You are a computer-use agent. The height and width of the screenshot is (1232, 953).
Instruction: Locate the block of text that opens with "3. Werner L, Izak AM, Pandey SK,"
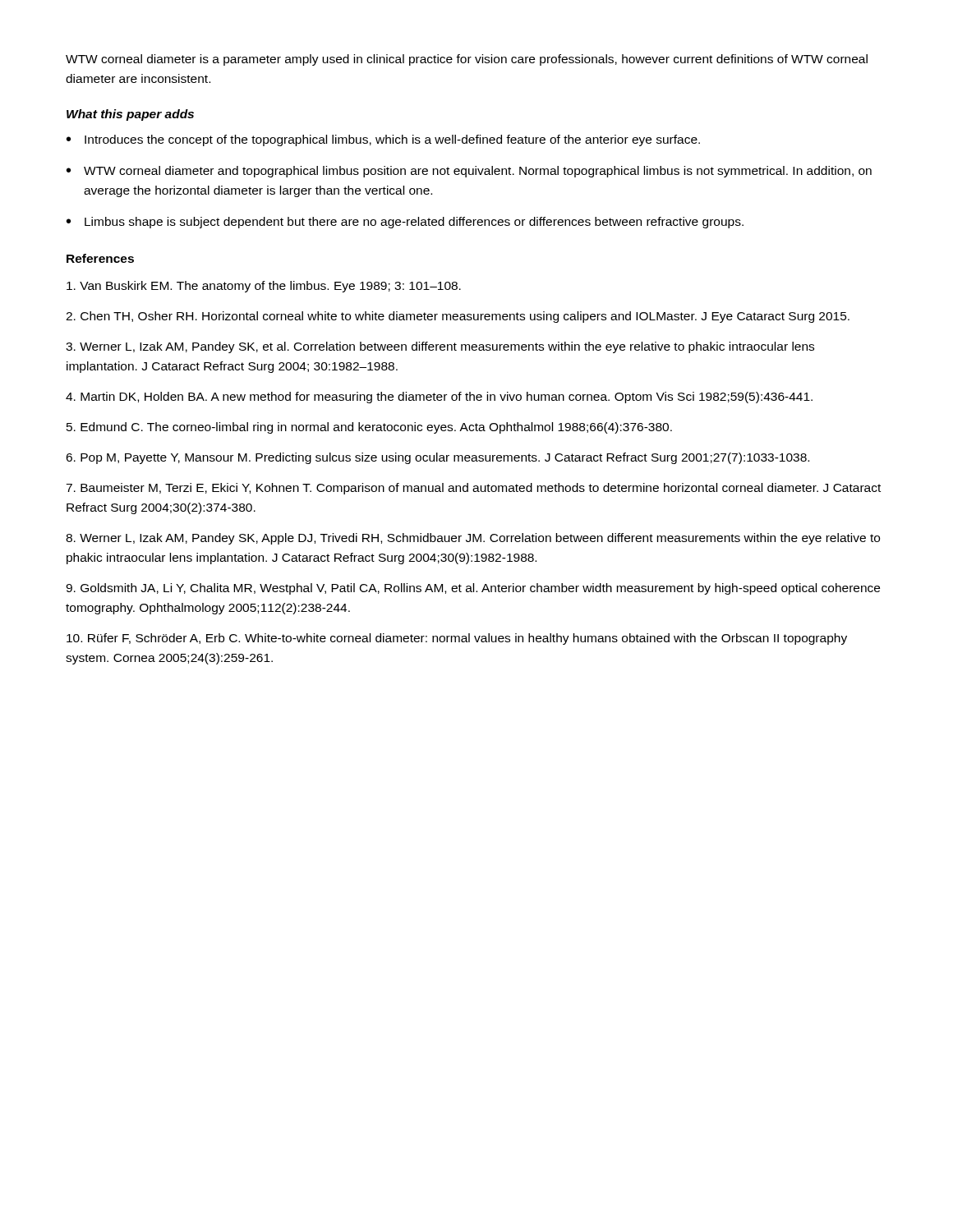[440, 356]
